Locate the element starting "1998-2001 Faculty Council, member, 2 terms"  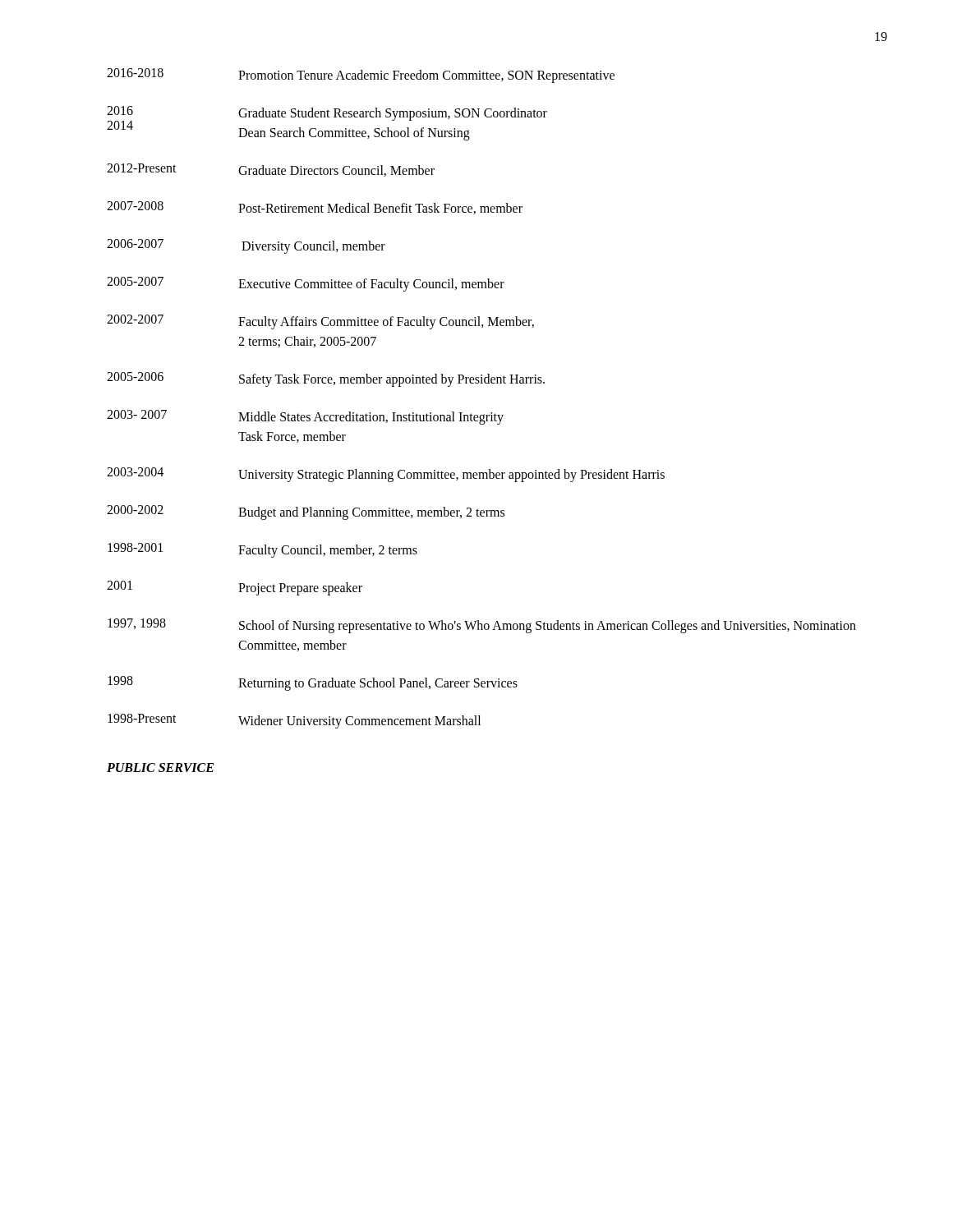pos(262,550)
